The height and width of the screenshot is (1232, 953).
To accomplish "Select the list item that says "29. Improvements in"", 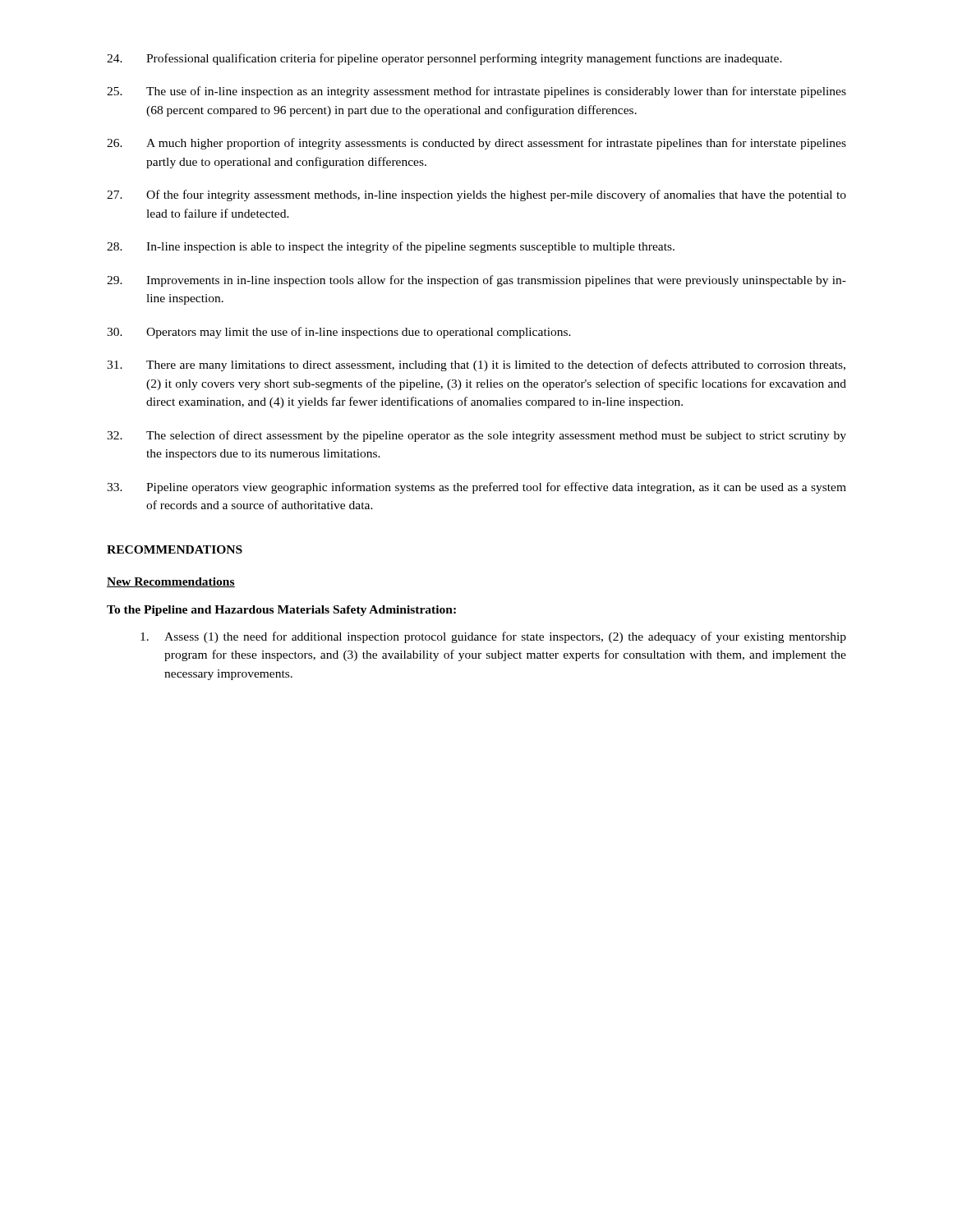I will (476, 289).
